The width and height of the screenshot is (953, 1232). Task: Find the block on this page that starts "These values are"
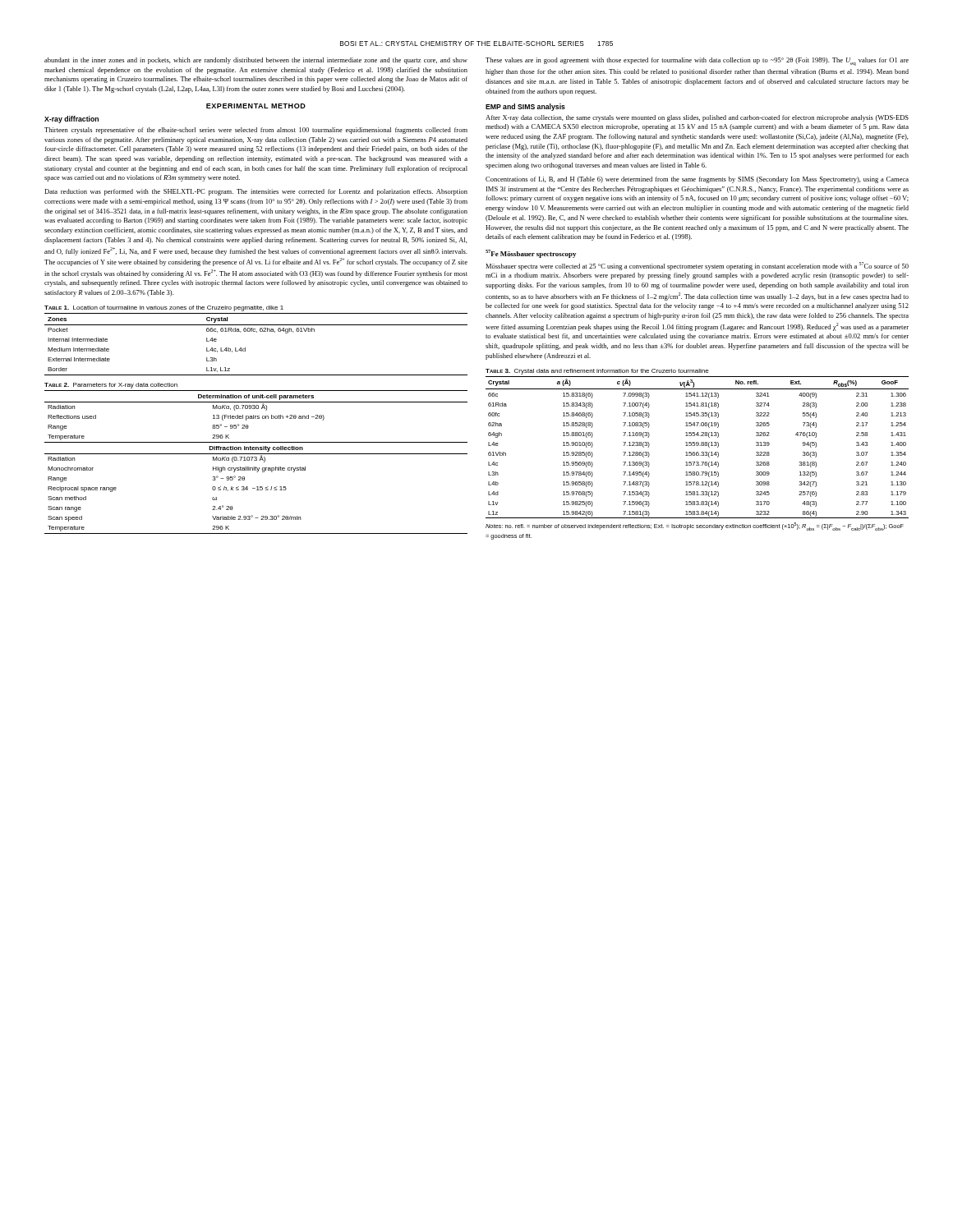[697, 76]
